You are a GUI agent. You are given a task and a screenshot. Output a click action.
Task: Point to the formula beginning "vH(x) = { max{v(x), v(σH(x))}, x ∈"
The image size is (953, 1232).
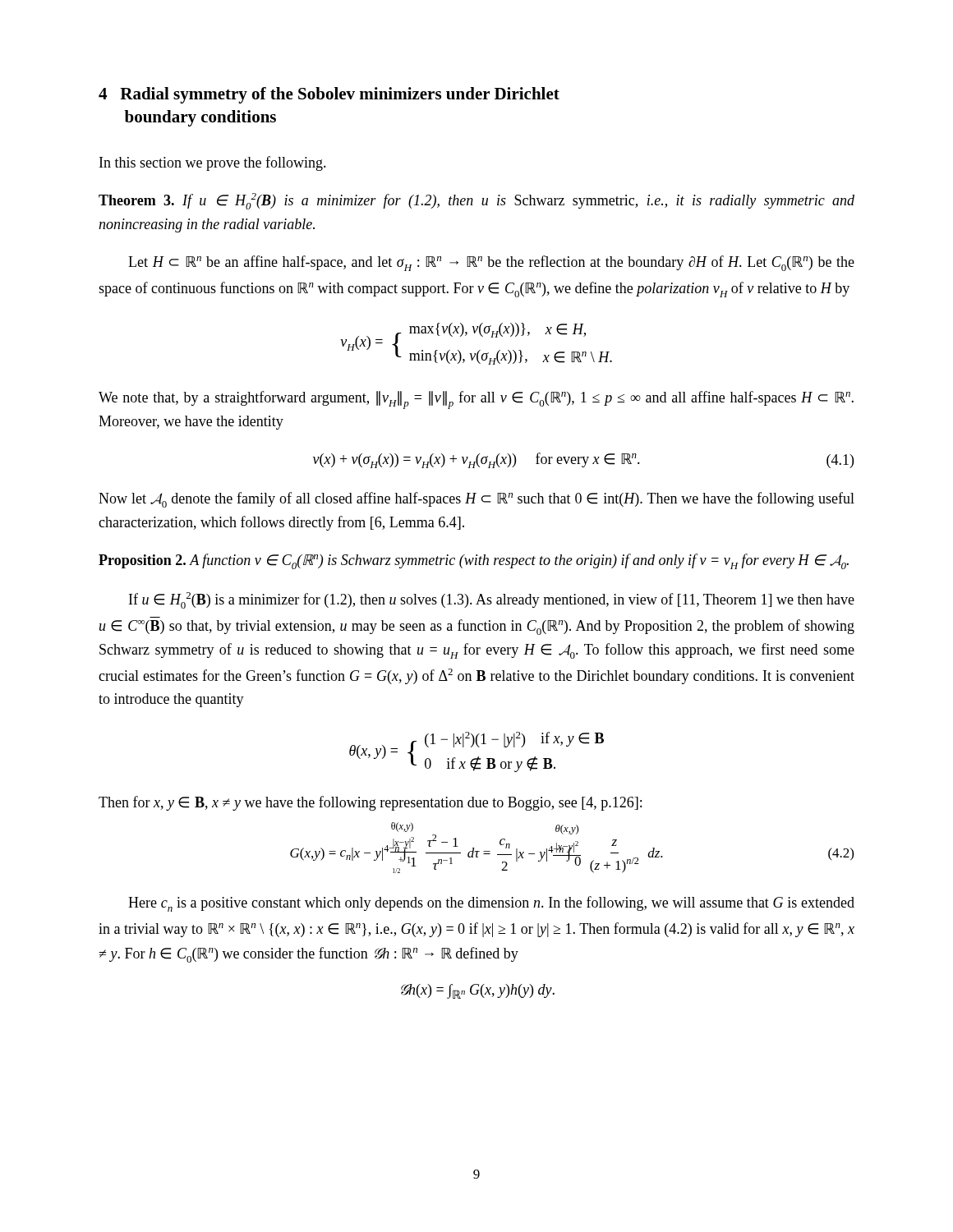click(x=476, y=343)
